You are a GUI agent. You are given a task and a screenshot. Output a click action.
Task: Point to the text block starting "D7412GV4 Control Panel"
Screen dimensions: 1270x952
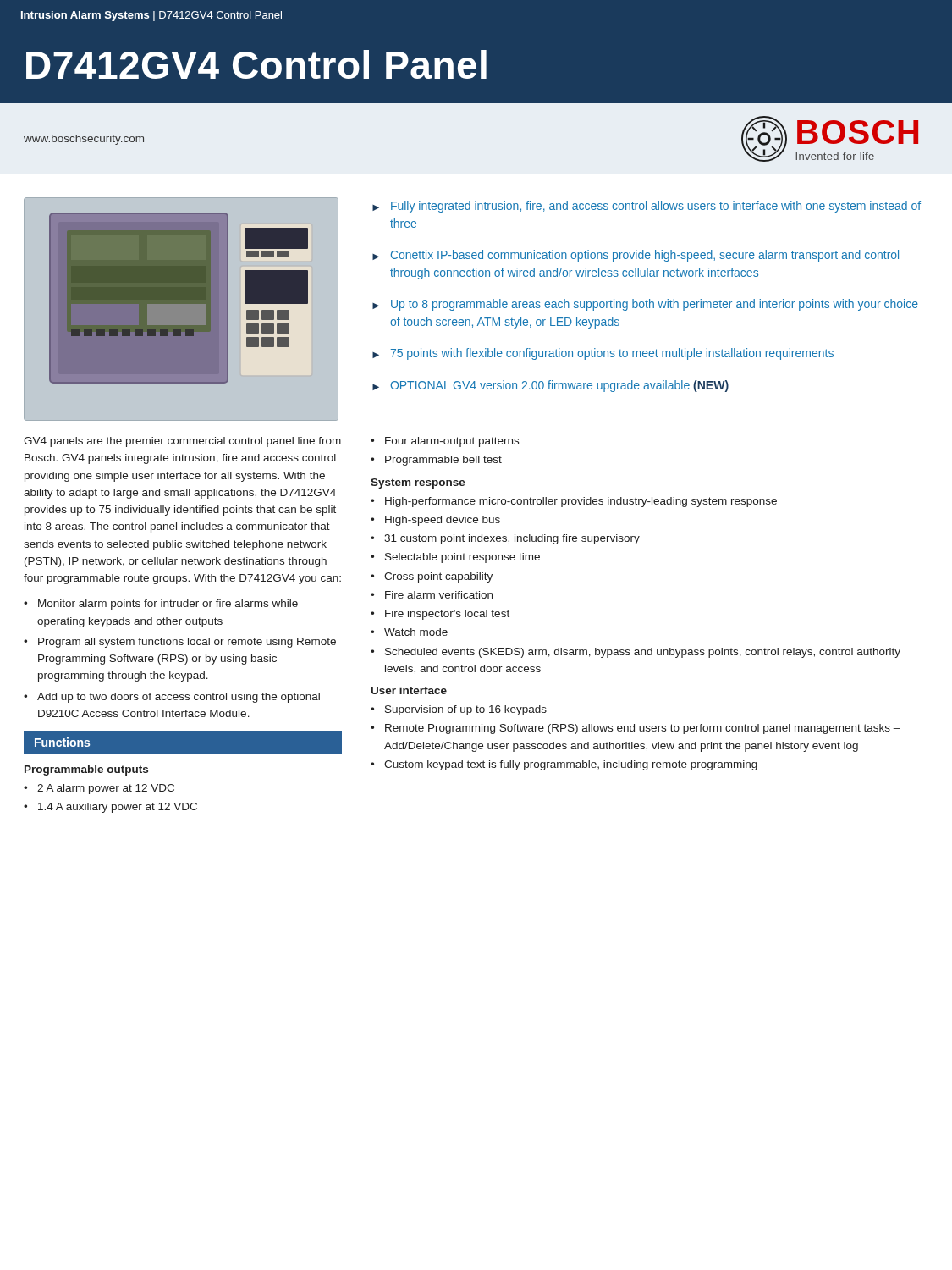click(x=476, y=65)
